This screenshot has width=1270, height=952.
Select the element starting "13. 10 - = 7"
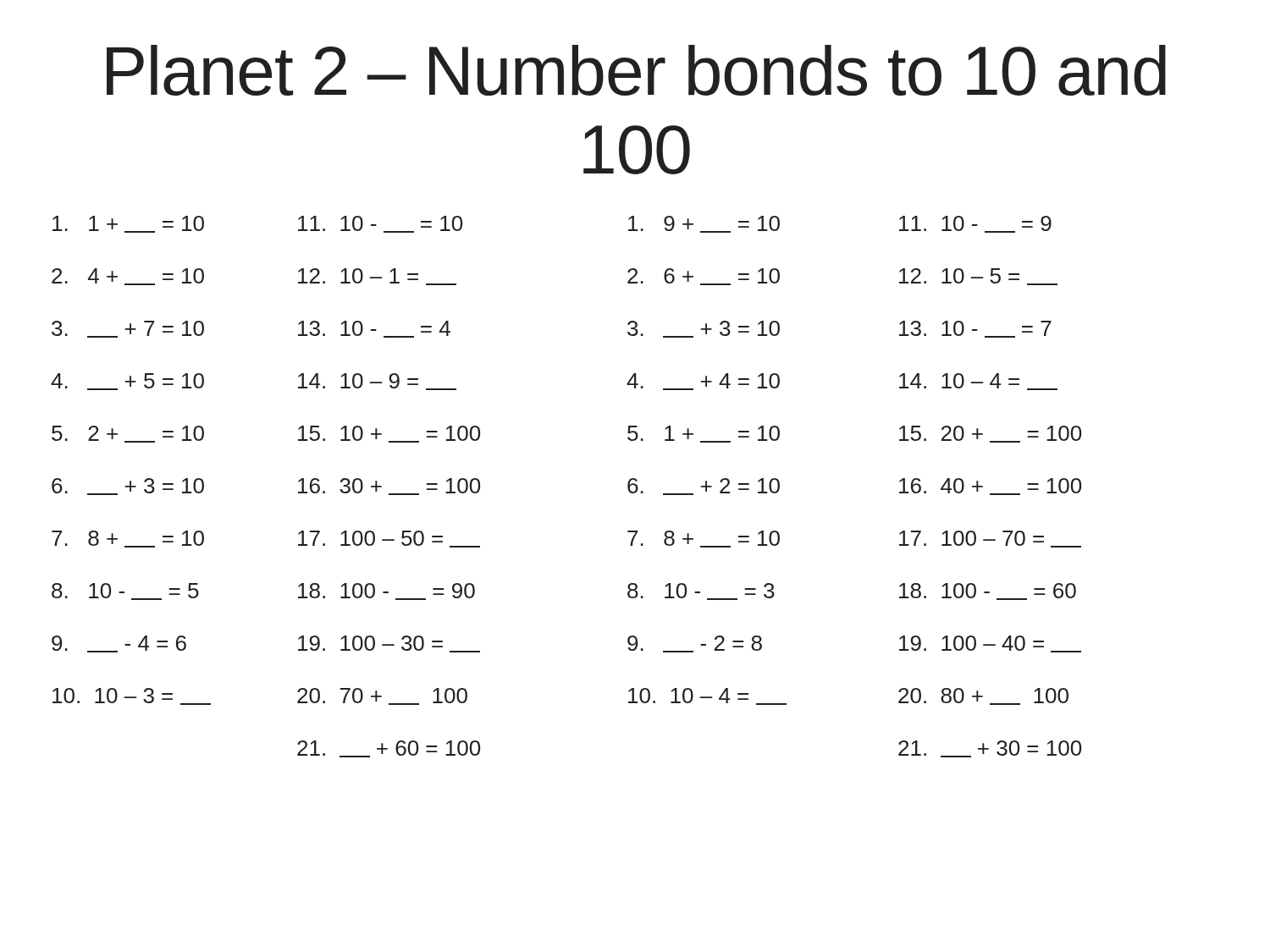[975, 329]
